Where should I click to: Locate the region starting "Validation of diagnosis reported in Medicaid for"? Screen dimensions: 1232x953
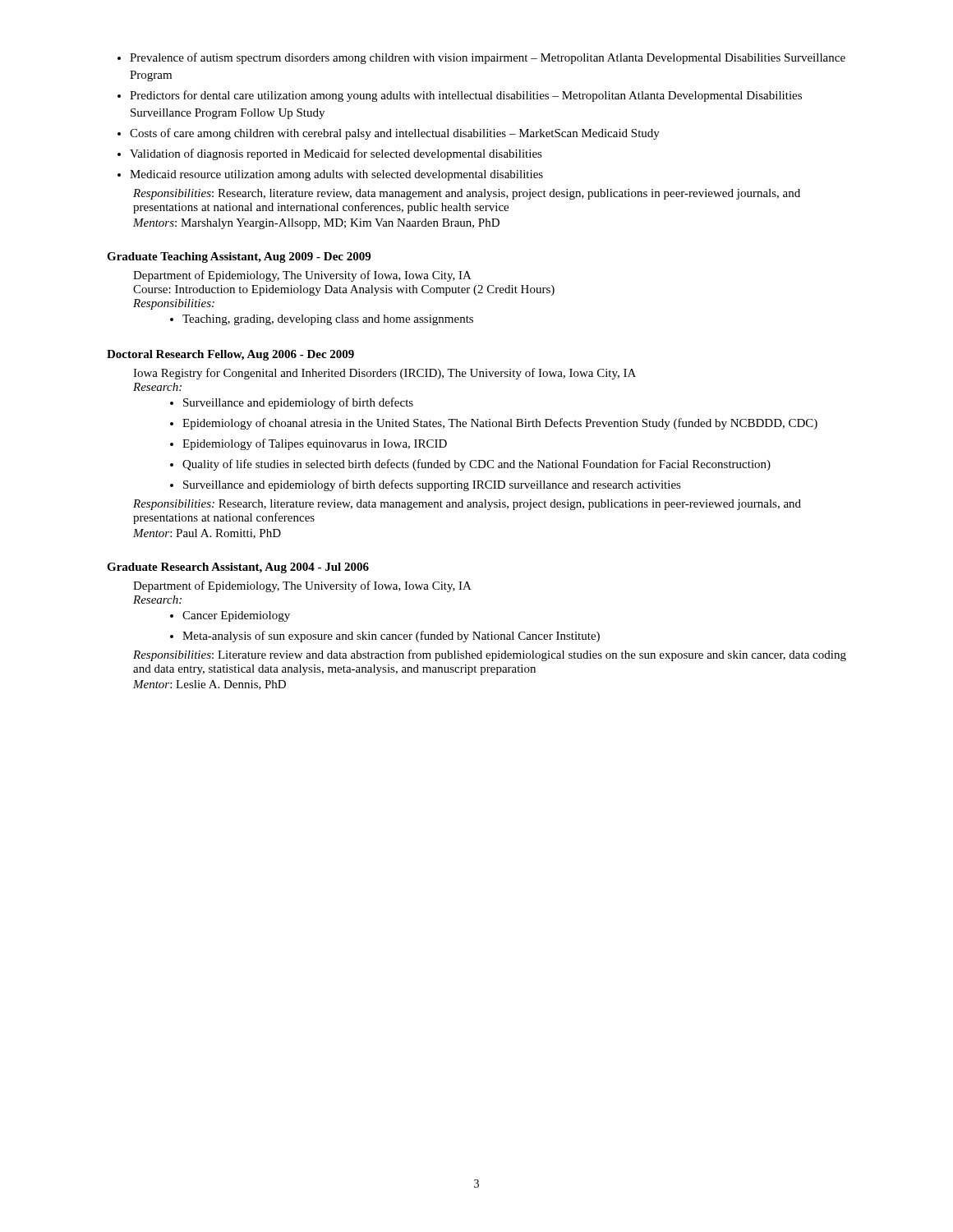coord(476,154)
